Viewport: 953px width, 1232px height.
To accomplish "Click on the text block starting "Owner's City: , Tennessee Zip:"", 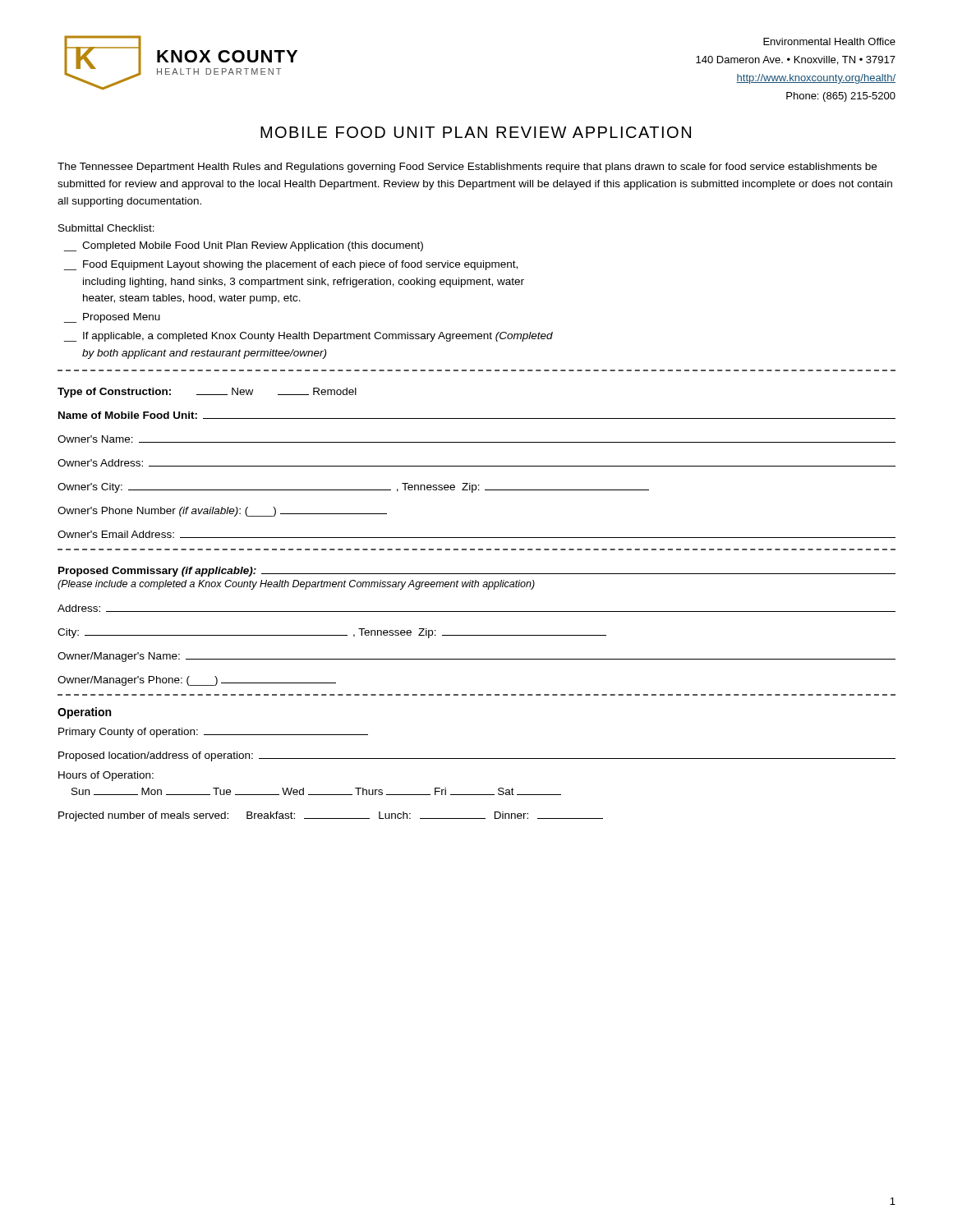I will (x=353, y=484).
